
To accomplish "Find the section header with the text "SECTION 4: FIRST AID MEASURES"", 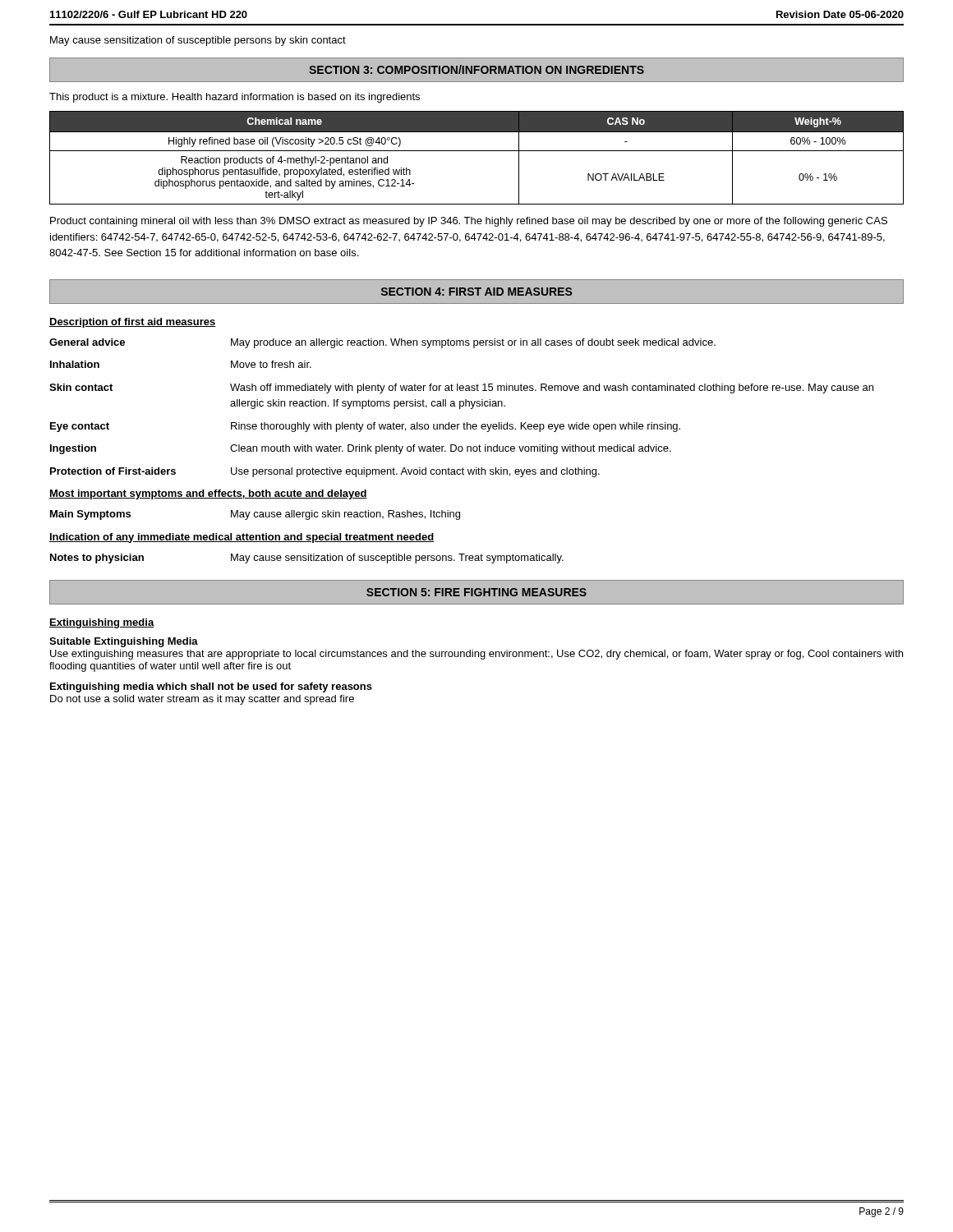I will (x=476, y=291).
